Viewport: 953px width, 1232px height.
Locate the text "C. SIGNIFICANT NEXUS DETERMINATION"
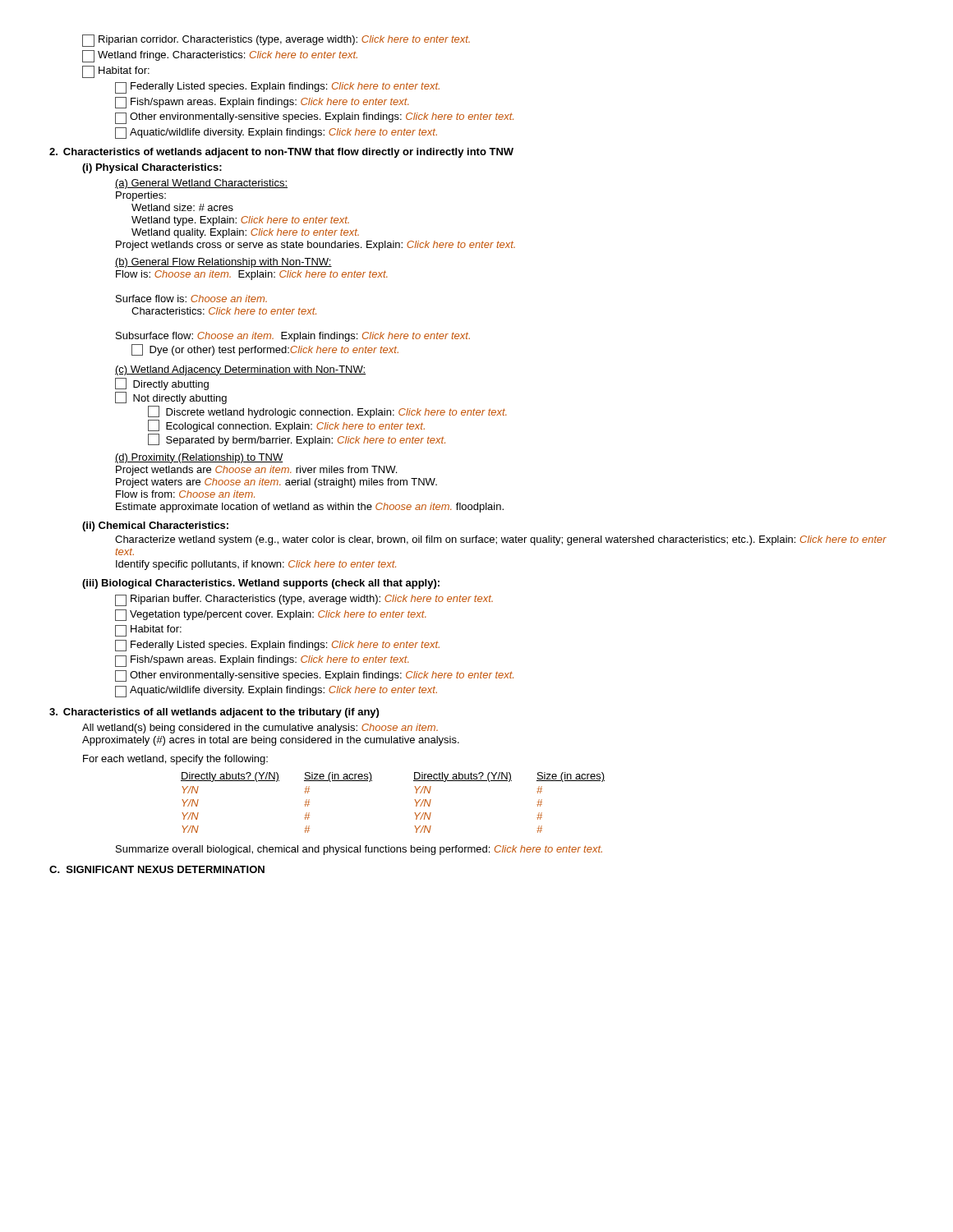tap(157, 869)
